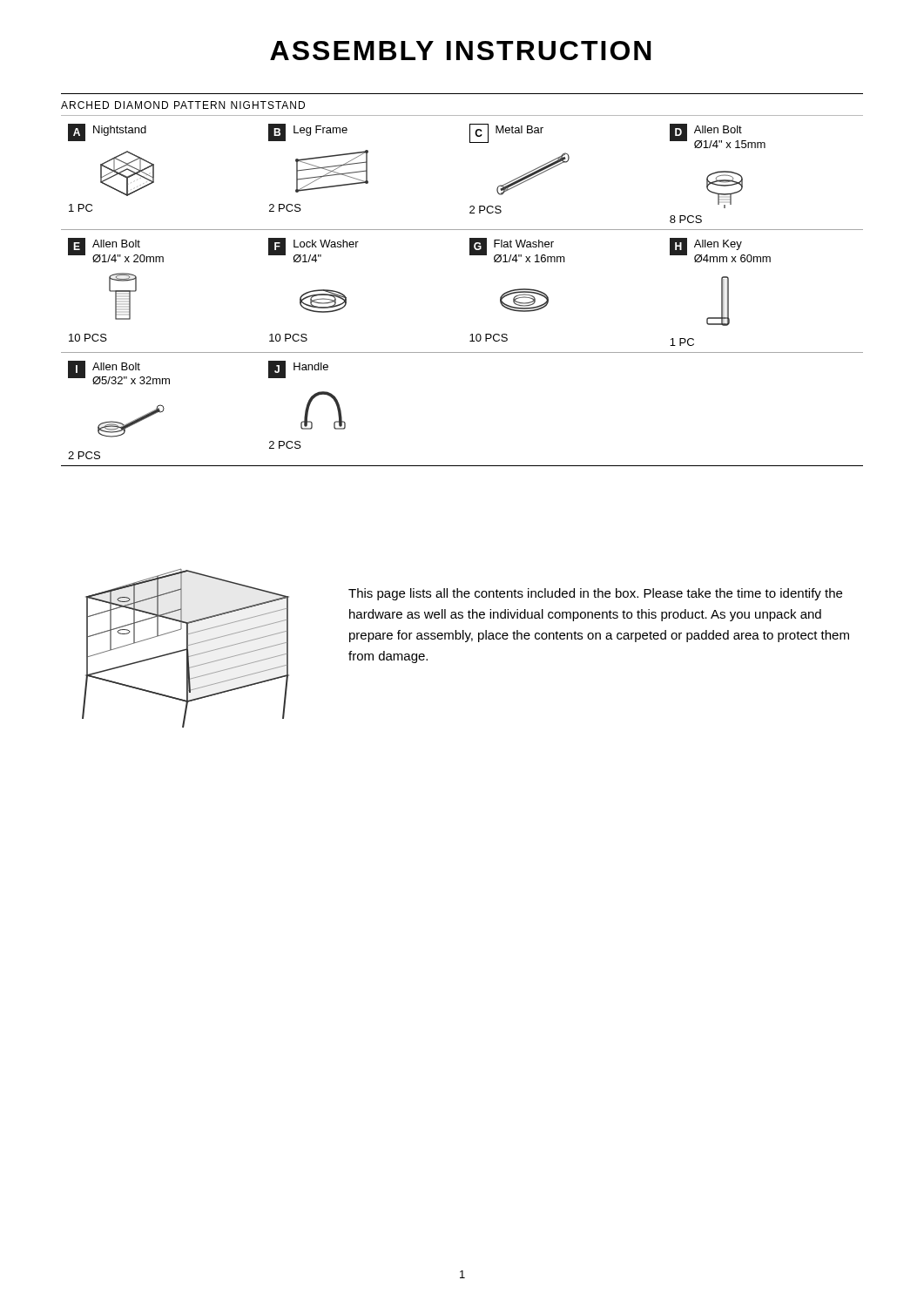The image size is (924, 1307).
Task: Locate the illustration
Action: click(187, 625)
